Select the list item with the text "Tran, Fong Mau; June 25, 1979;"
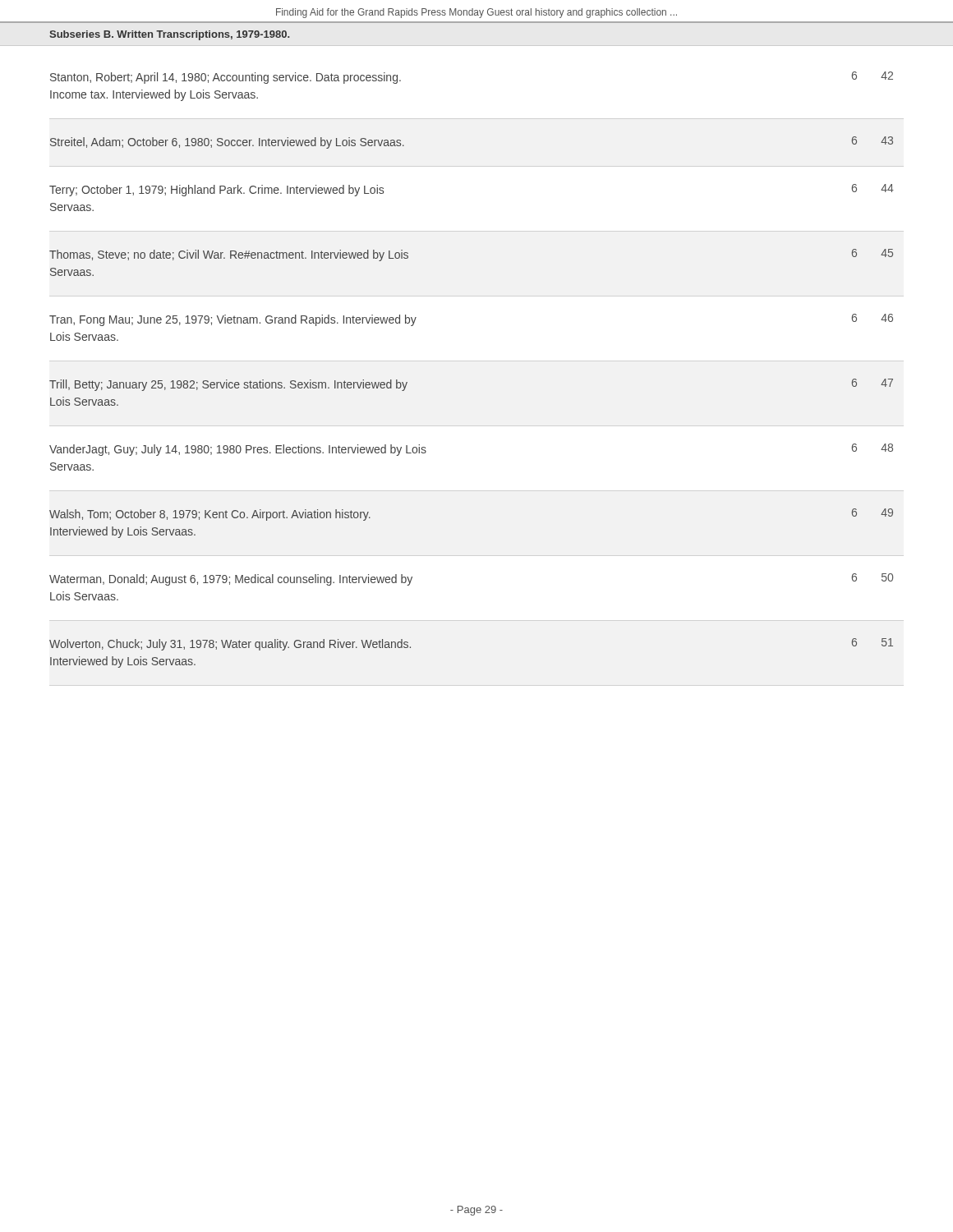Image resolution: width=953 pixels, height=1232 pixels. coord(231,320)
